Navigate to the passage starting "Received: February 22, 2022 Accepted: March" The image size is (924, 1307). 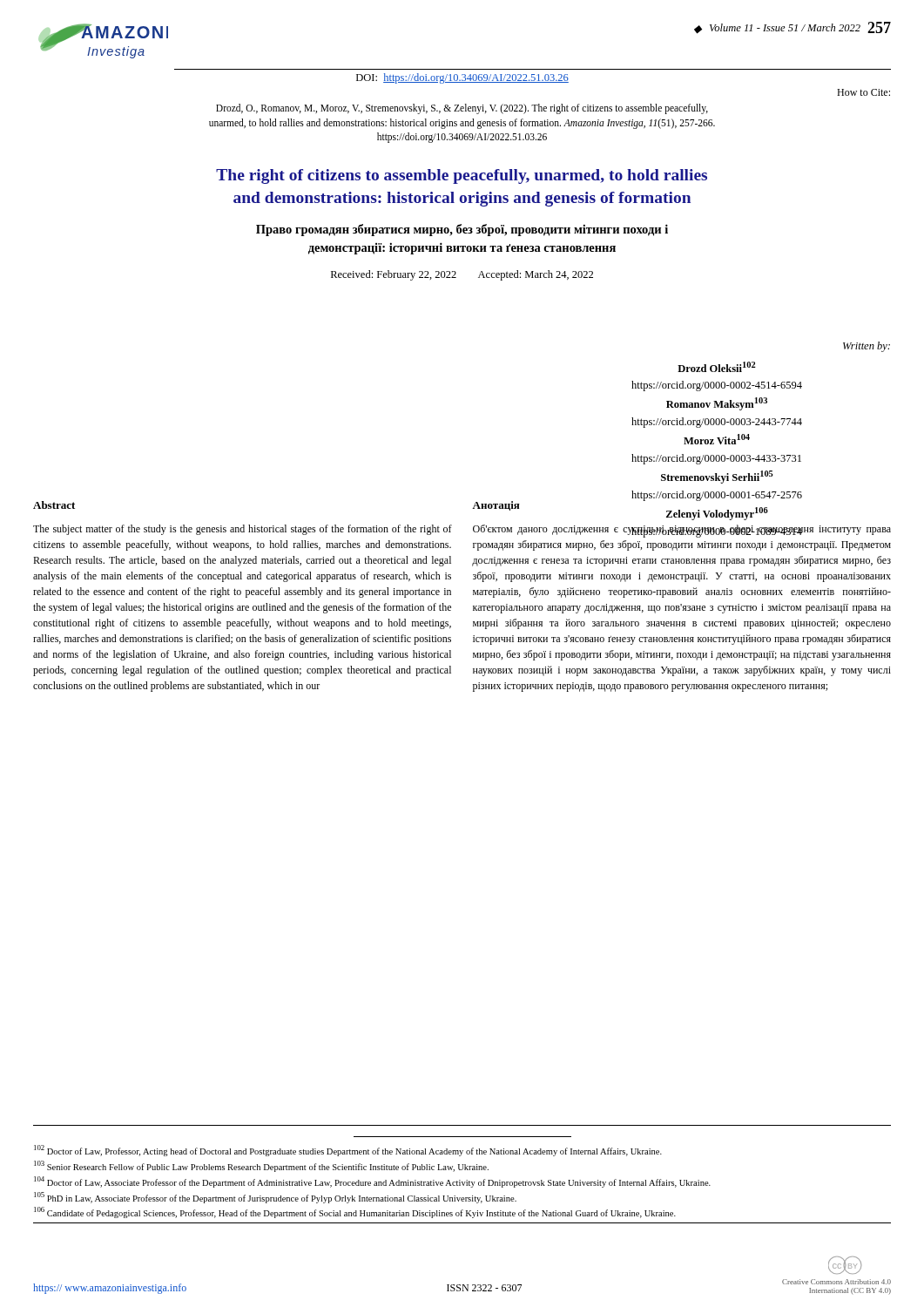(x=462, y=275)
